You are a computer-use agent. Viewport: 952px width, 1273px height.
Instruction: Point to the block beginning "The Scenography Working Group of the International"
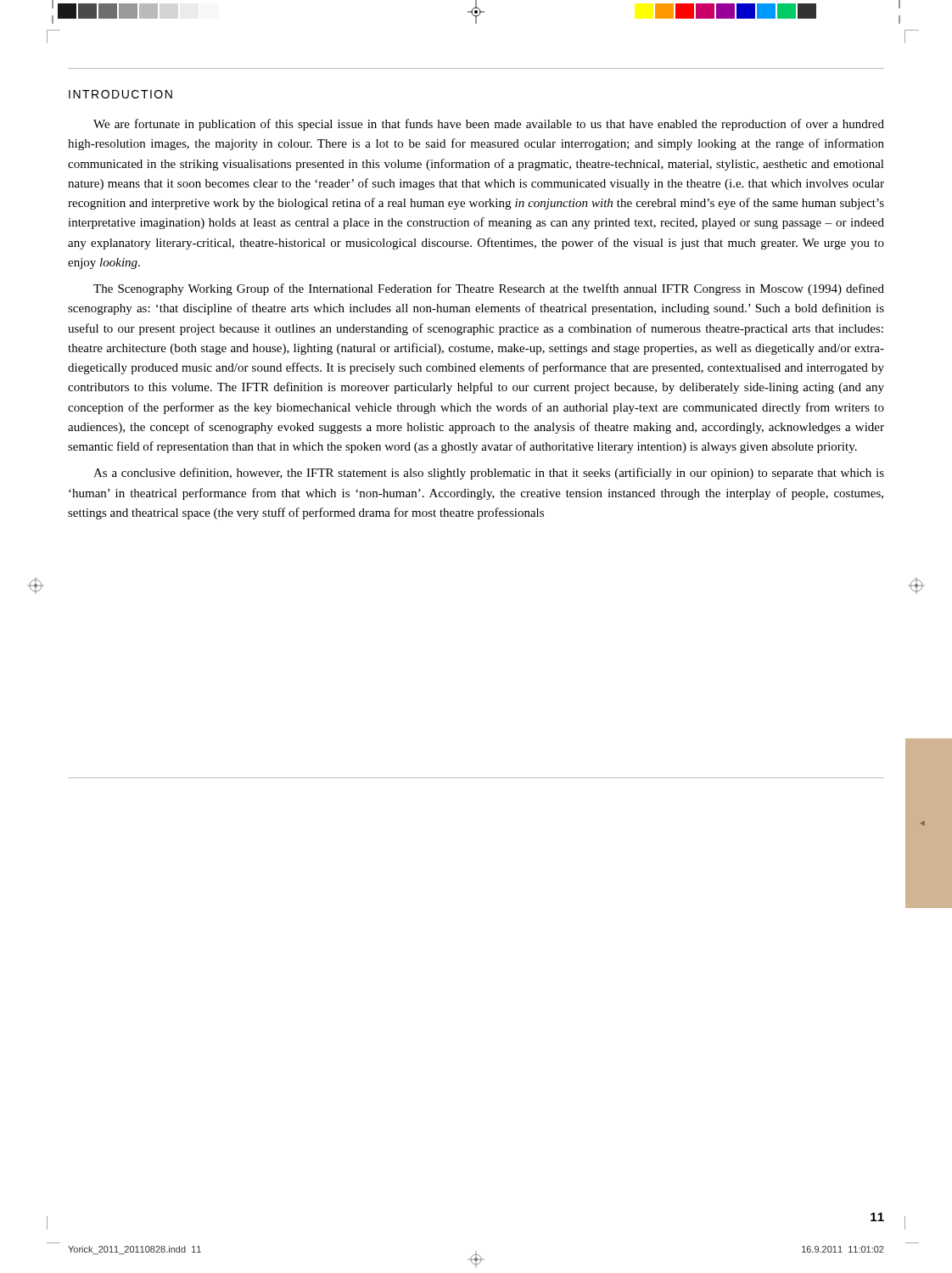point(476,368)
